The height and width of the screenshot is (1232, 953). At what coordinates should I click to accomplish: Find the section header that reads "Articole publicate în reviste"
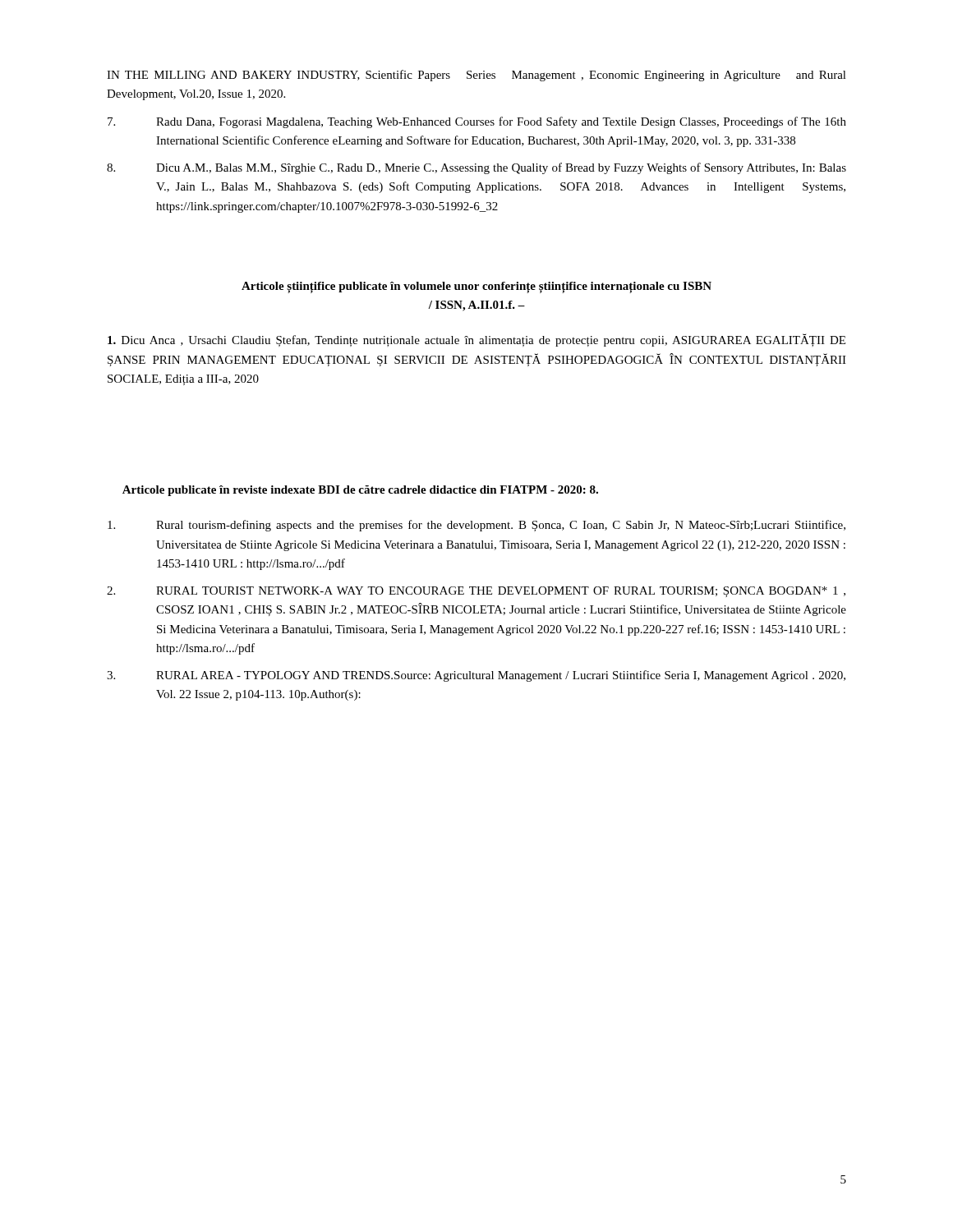(x=353, y=490)
